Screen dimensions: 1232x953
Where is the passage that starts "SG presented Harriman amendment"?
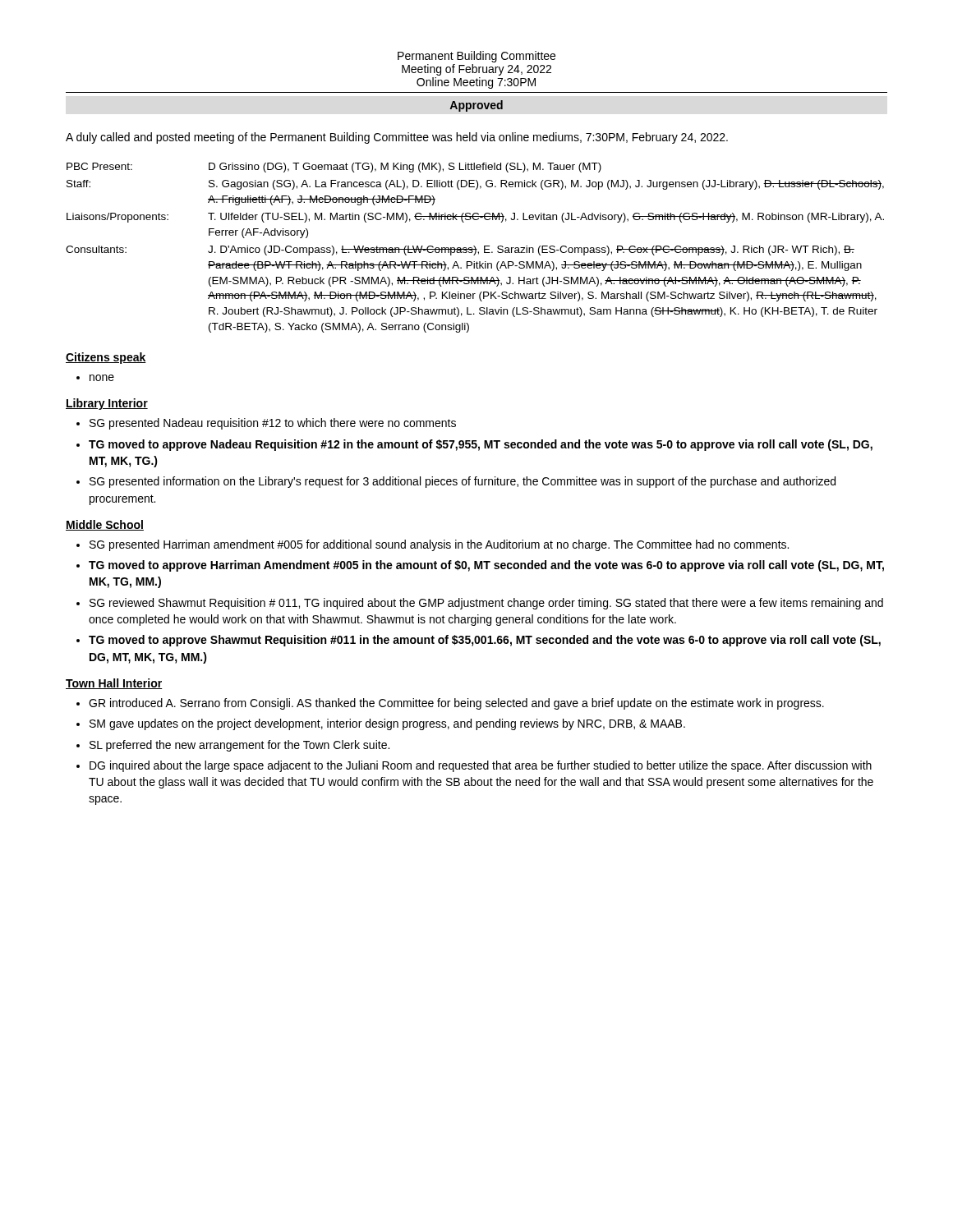click(476, 545)
